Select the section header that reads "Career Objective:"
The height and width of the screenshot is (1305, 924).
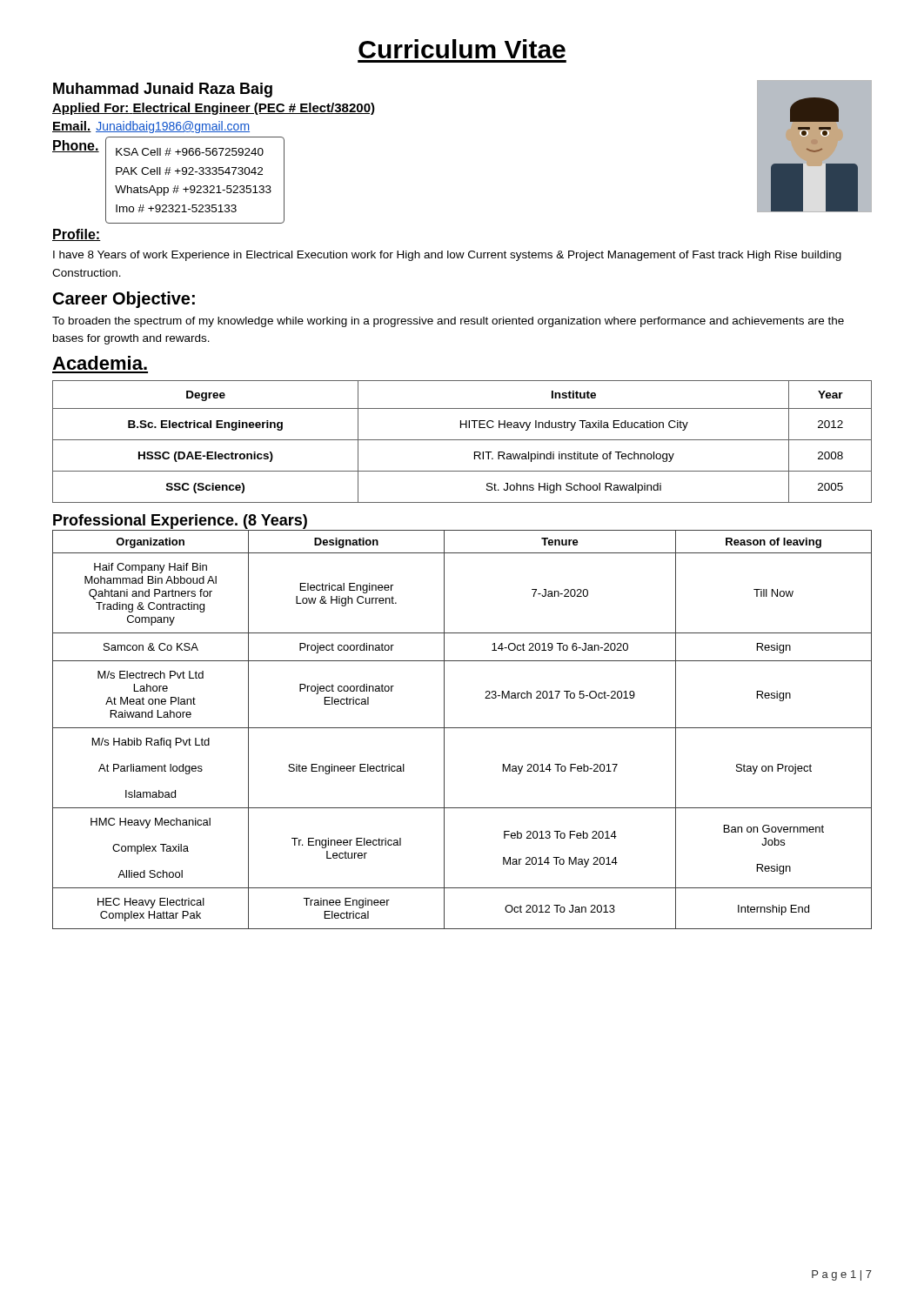click(x=124, y=298)
